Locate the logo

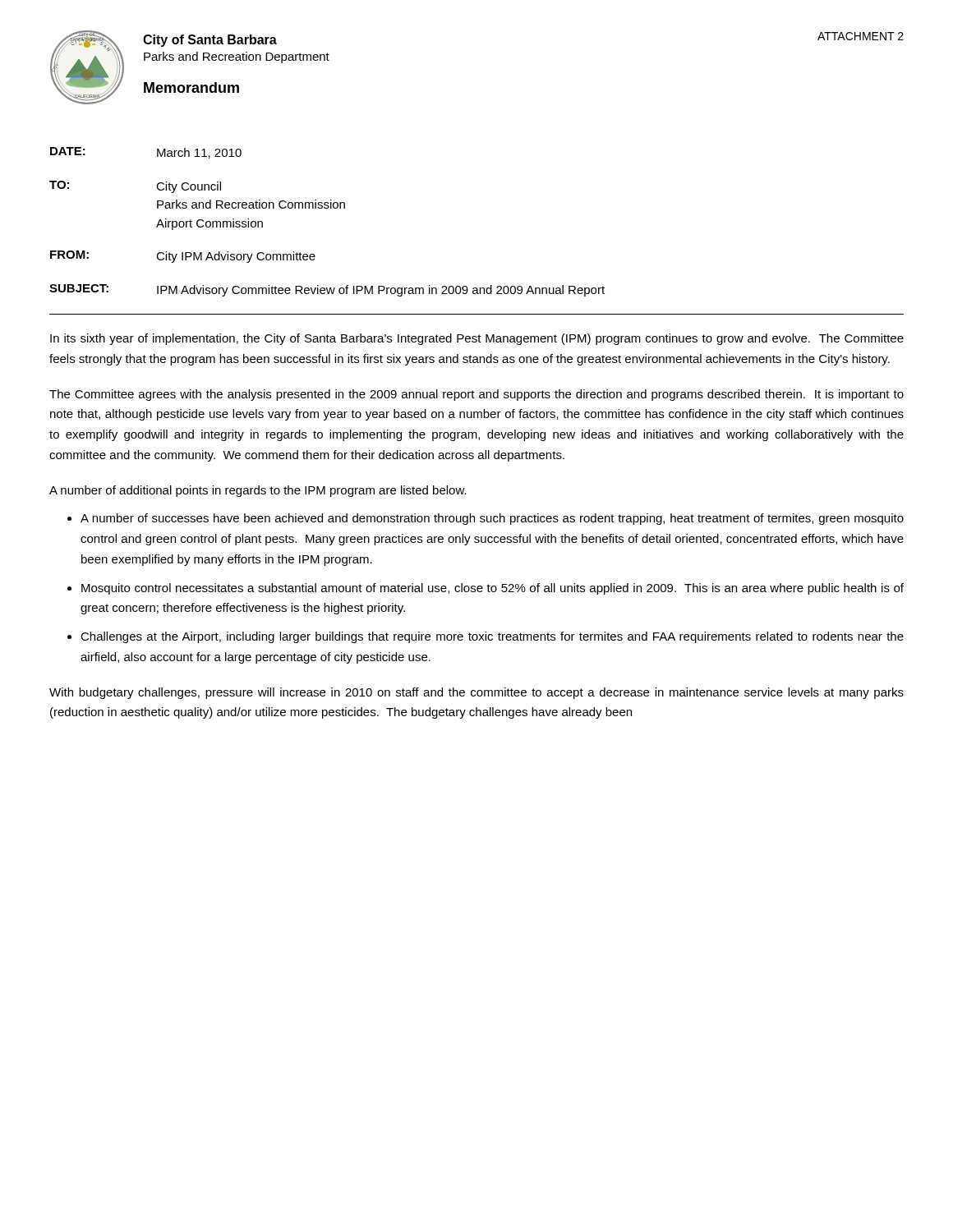[x=87, y=67]
